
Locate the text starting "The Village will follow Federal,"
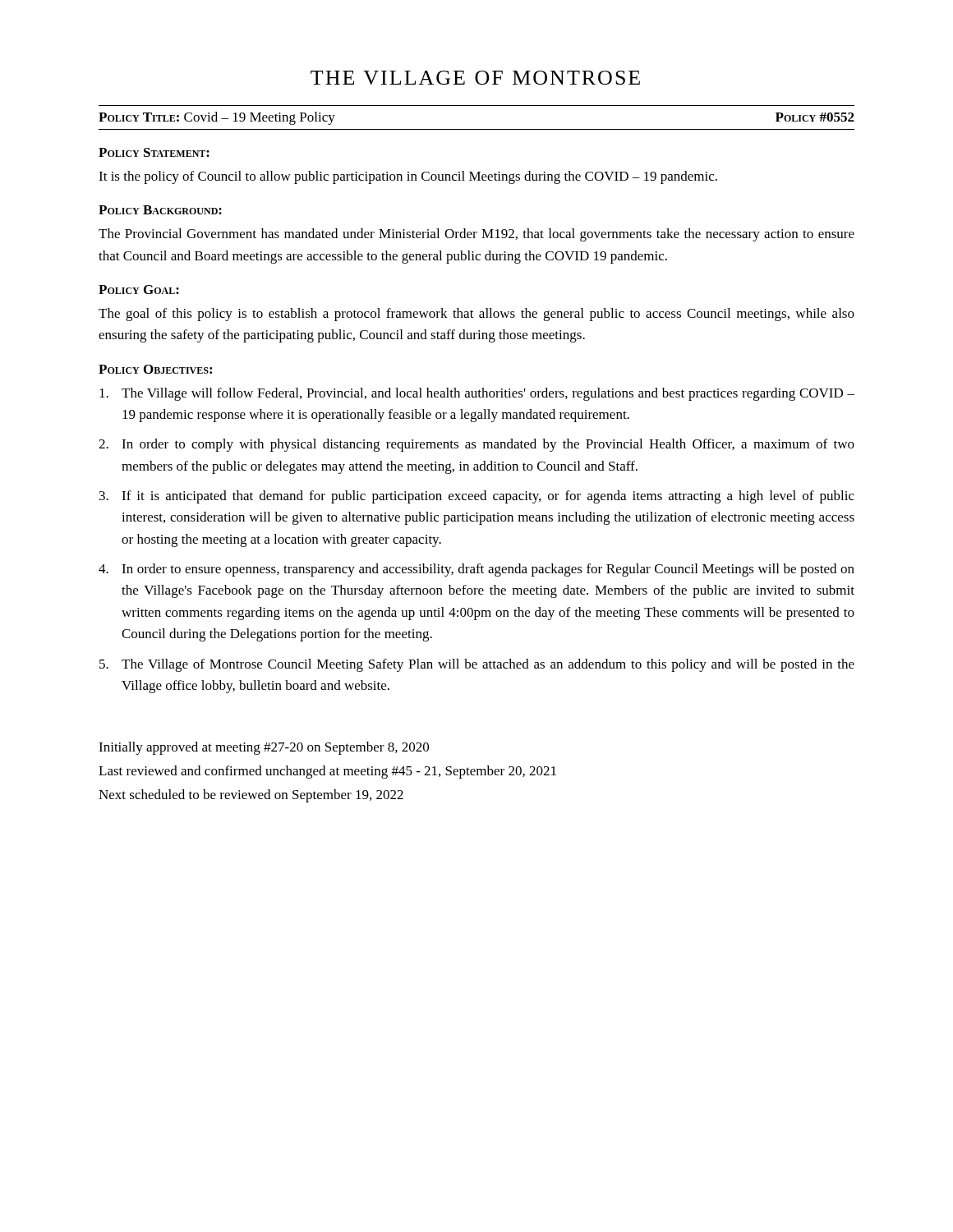(476, 404)
